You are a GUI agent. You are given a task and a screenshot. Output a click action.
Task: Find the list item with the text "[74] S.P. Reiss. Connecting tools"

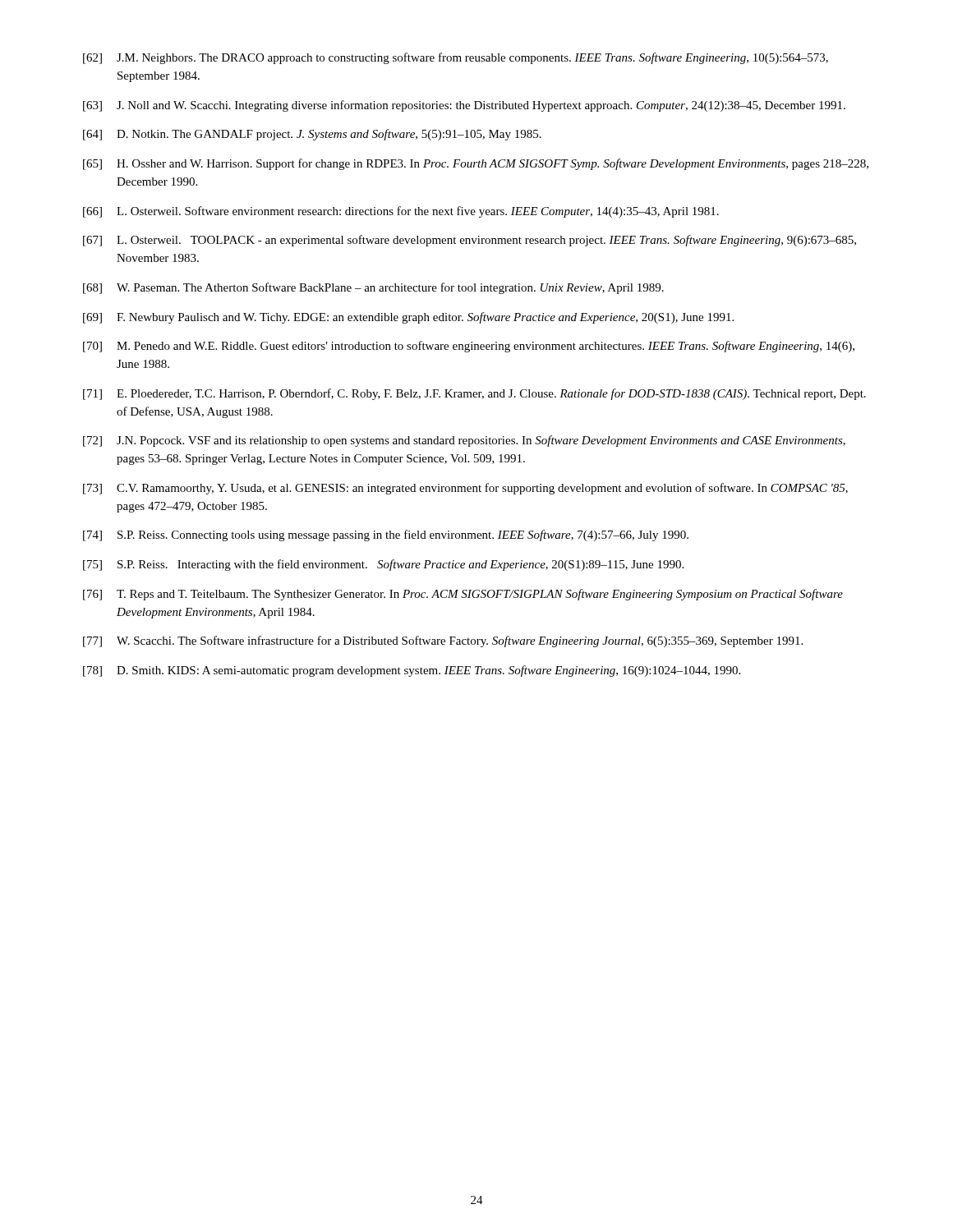[x=476, y=536]
